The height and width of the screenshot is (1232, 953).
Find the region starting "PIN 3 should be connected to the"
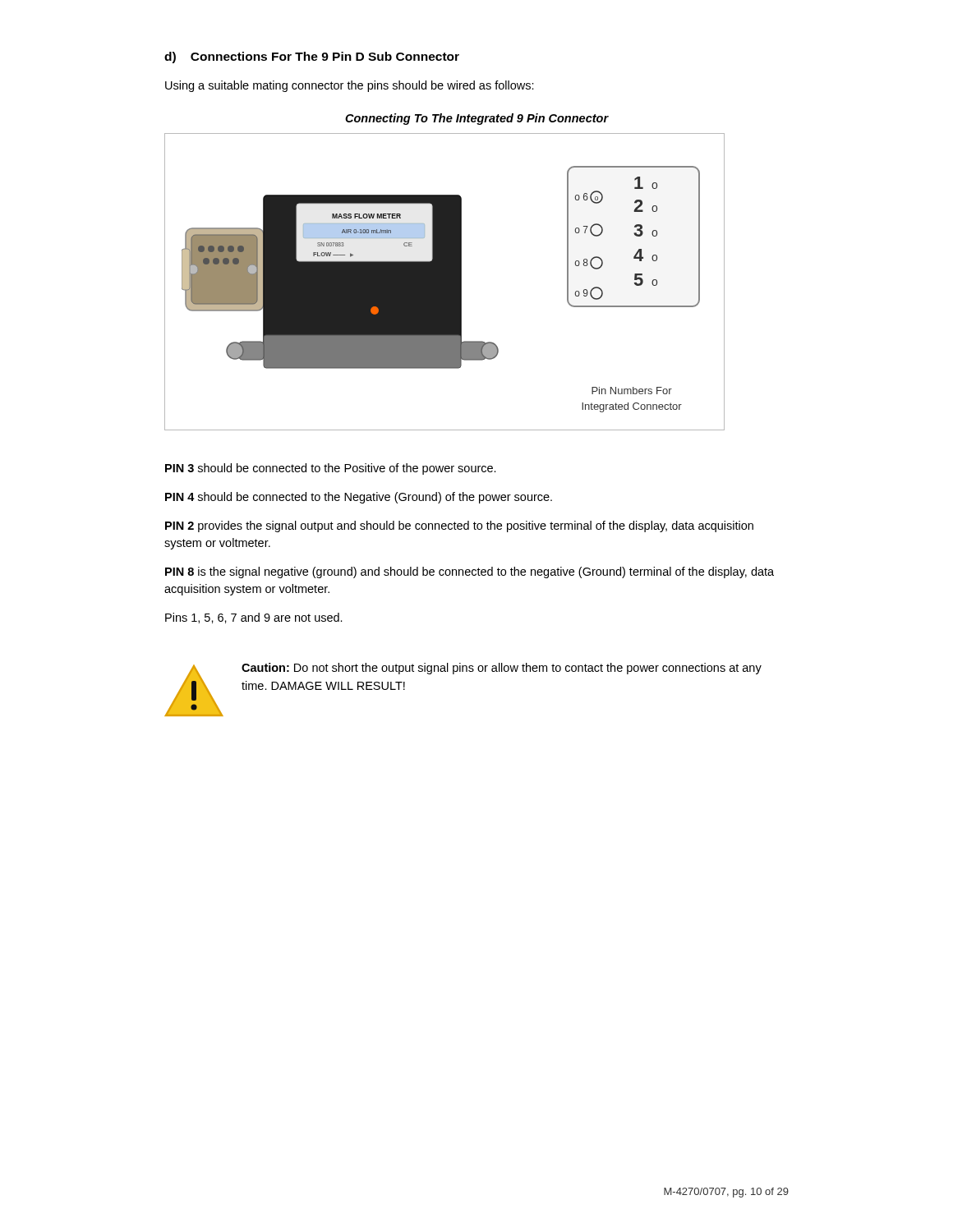coord(331,468)
